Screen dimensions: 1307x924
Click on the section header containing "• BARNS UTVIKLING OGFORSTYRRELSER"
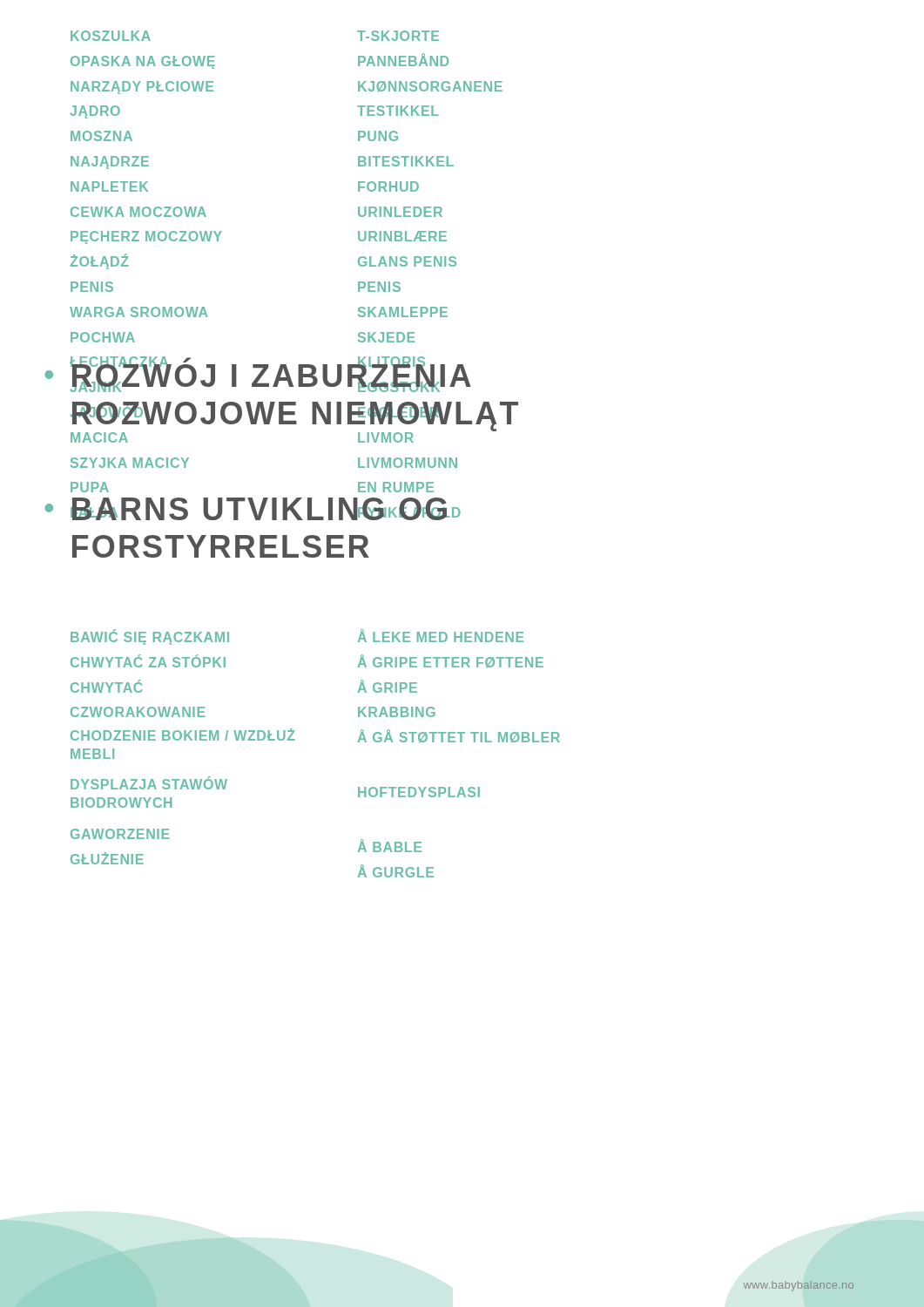pyautogui.click(x=247, y=528)
